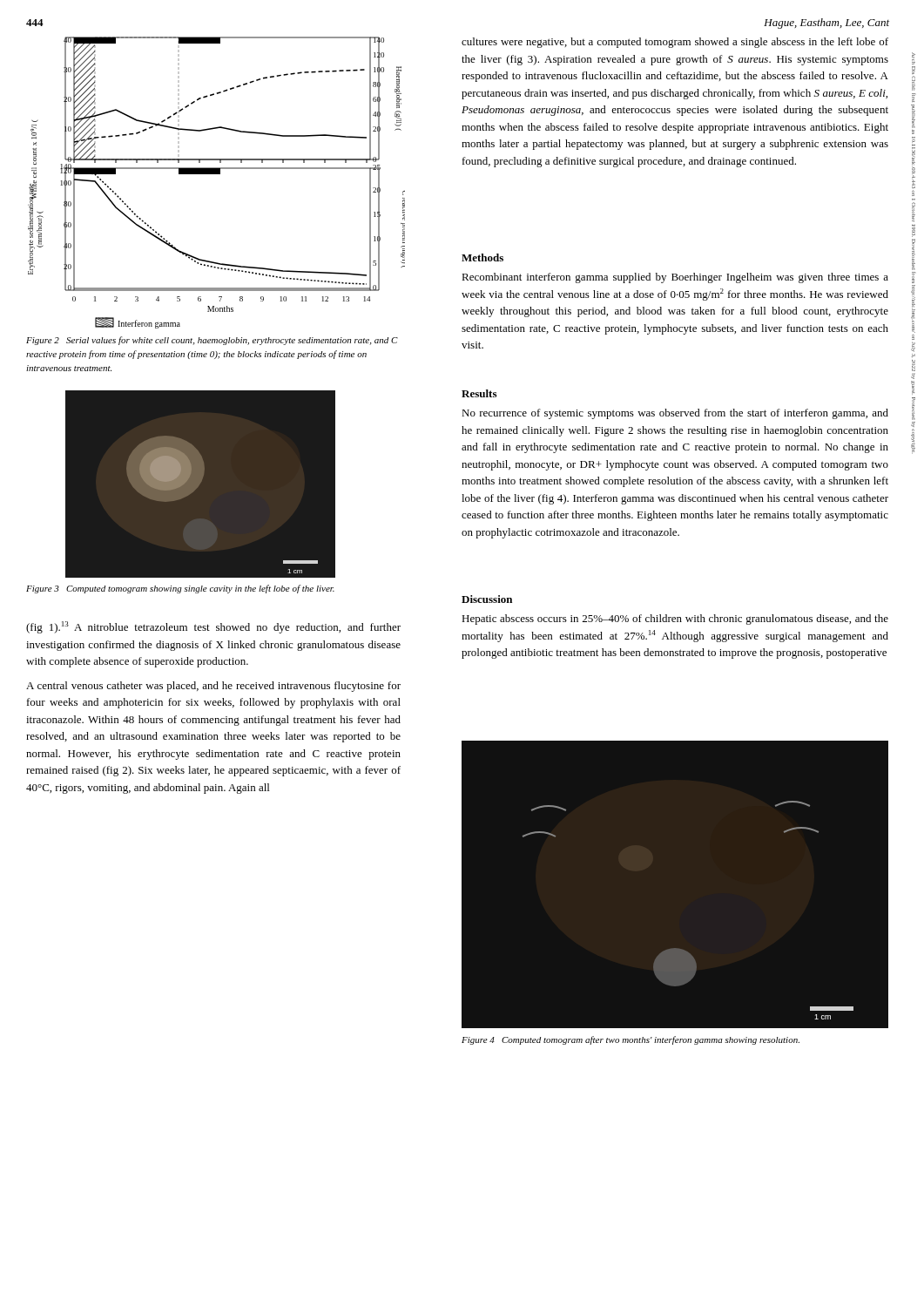Image resolution: width=924 pixels, height=1307 pixels.
Task: Where is the caption that starts "Figure 3 Computed"?
Action: 181,588
